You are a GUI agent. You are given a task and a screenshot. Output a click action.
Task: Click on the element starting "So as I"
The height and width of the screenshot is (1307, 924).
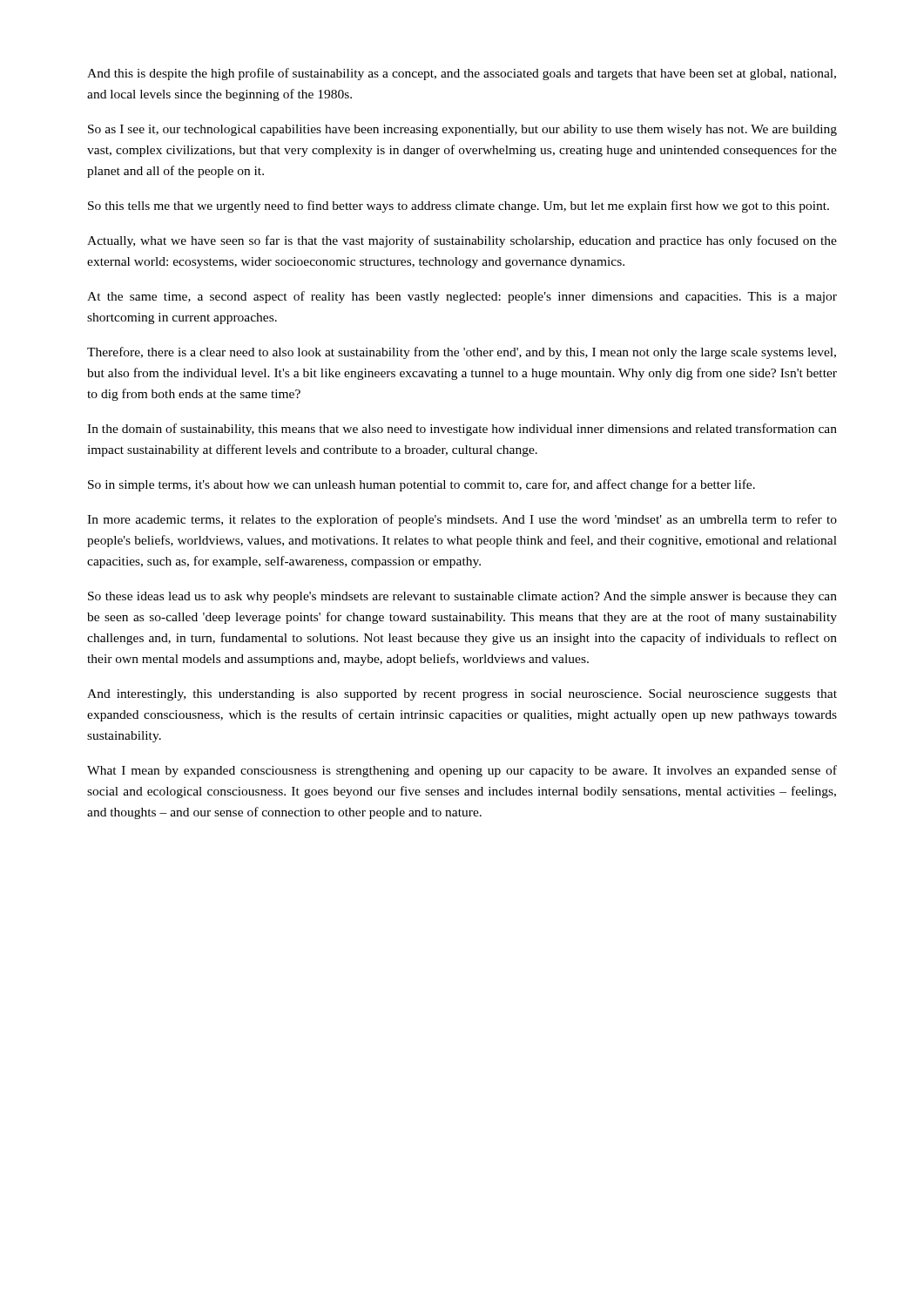click(x=462, y=149)
